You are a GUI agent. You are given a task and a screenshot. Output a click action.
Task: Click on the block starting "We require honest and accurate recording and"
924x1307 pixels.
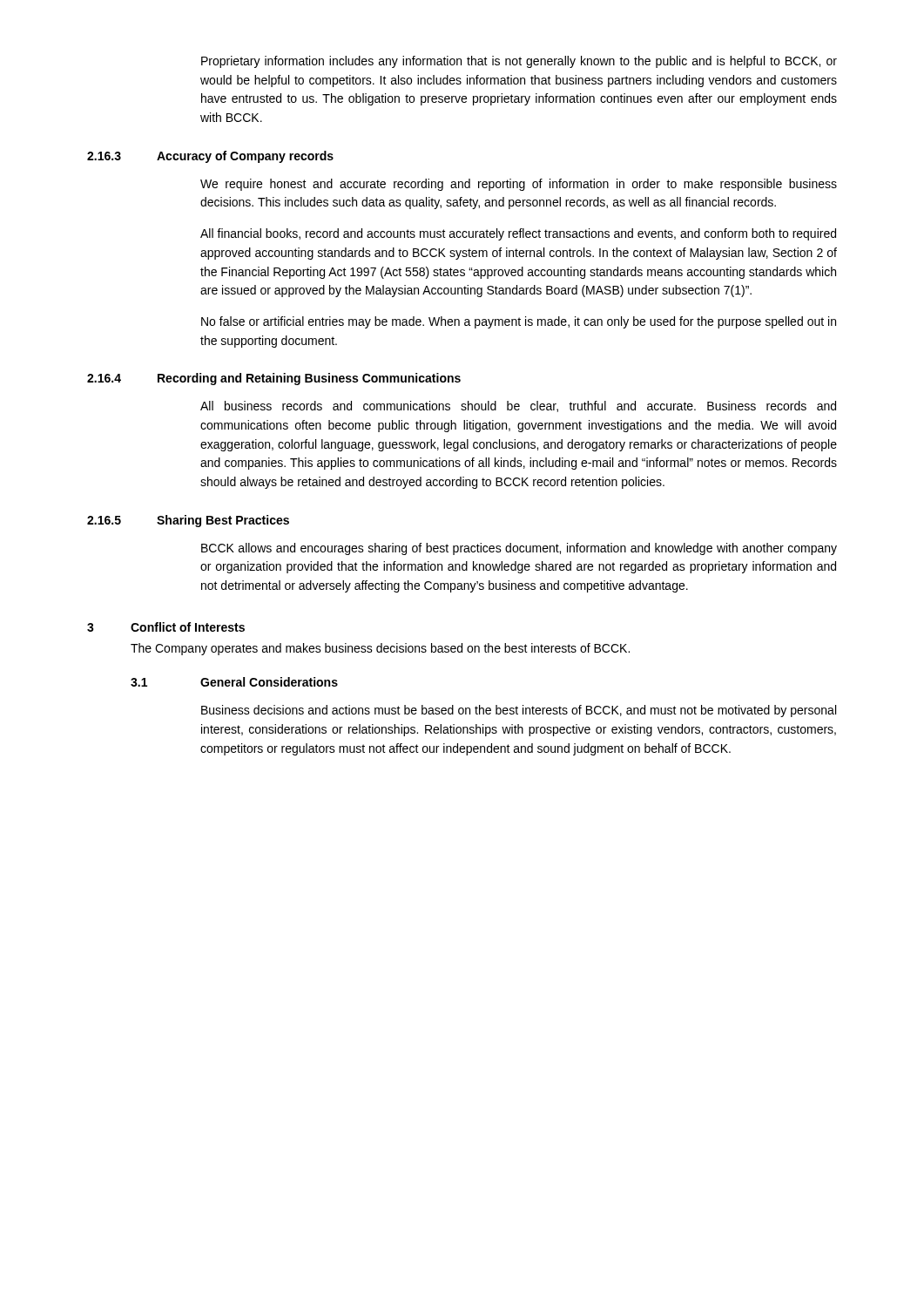click(519, 193)
